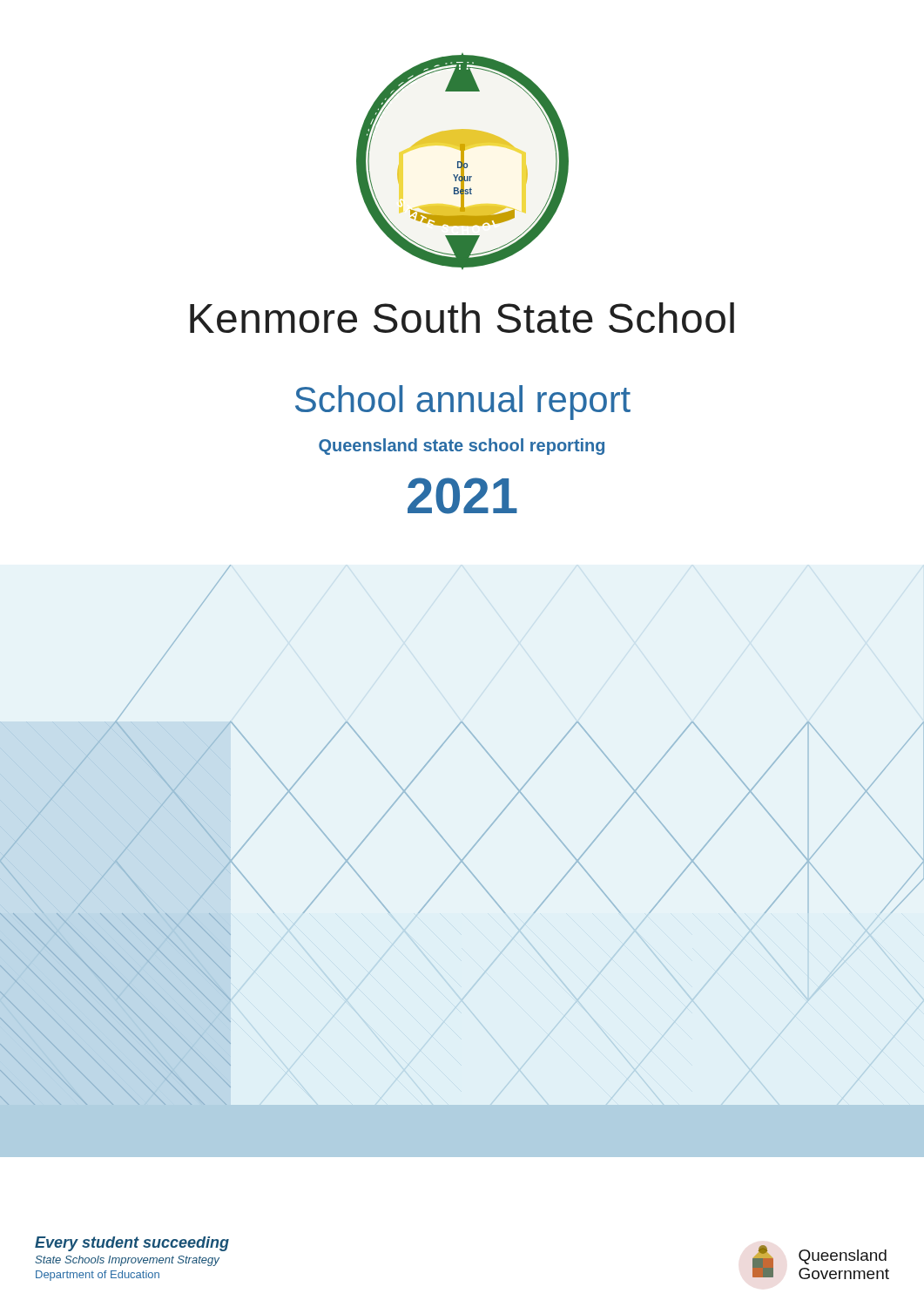Point to the element starting "Every student succeeding"
Image resolution: width=924 pixels, height=1307 pixels.
tap(132, 1258)
